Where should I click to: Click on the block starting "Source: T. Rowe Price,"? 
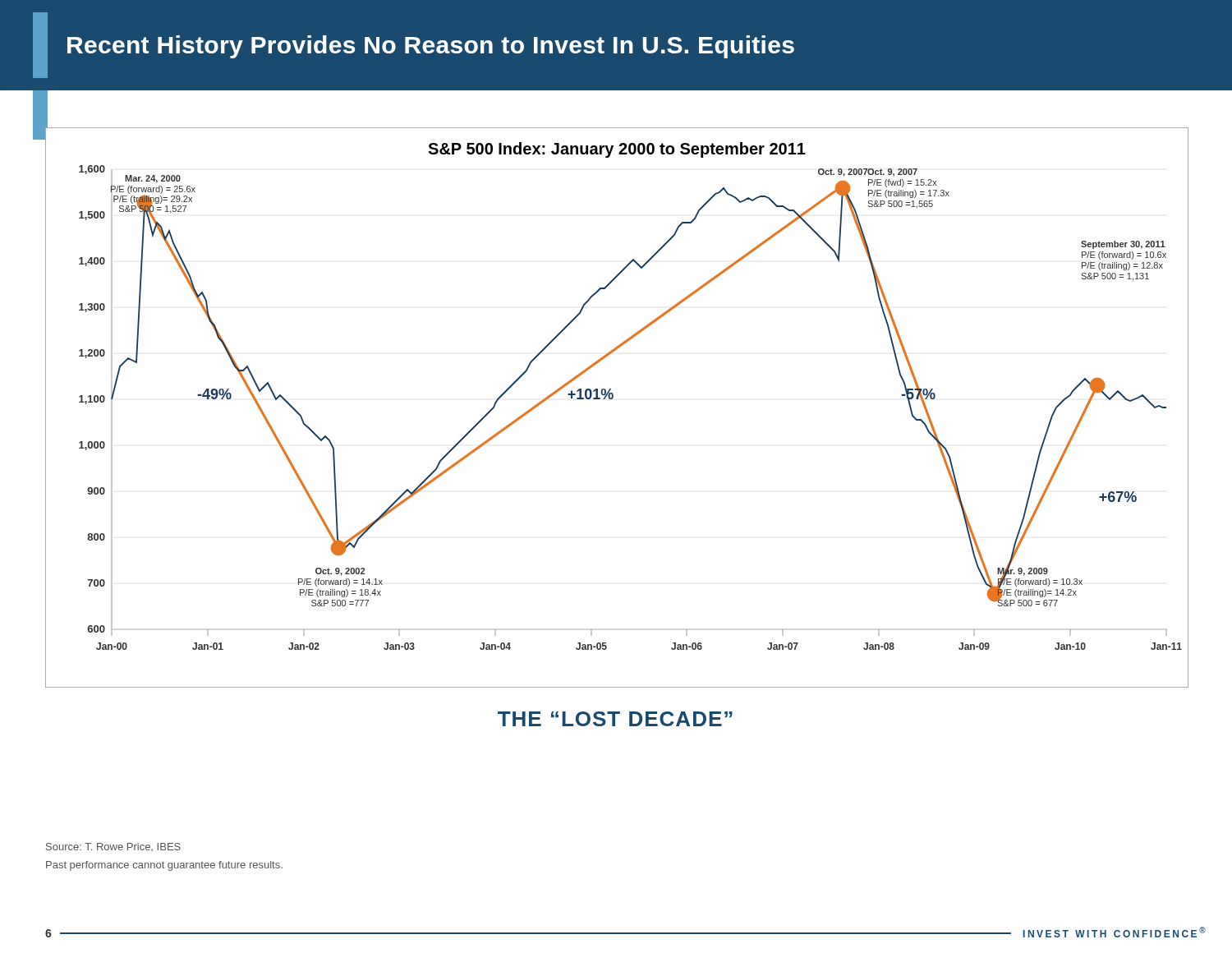pos(164,856)
